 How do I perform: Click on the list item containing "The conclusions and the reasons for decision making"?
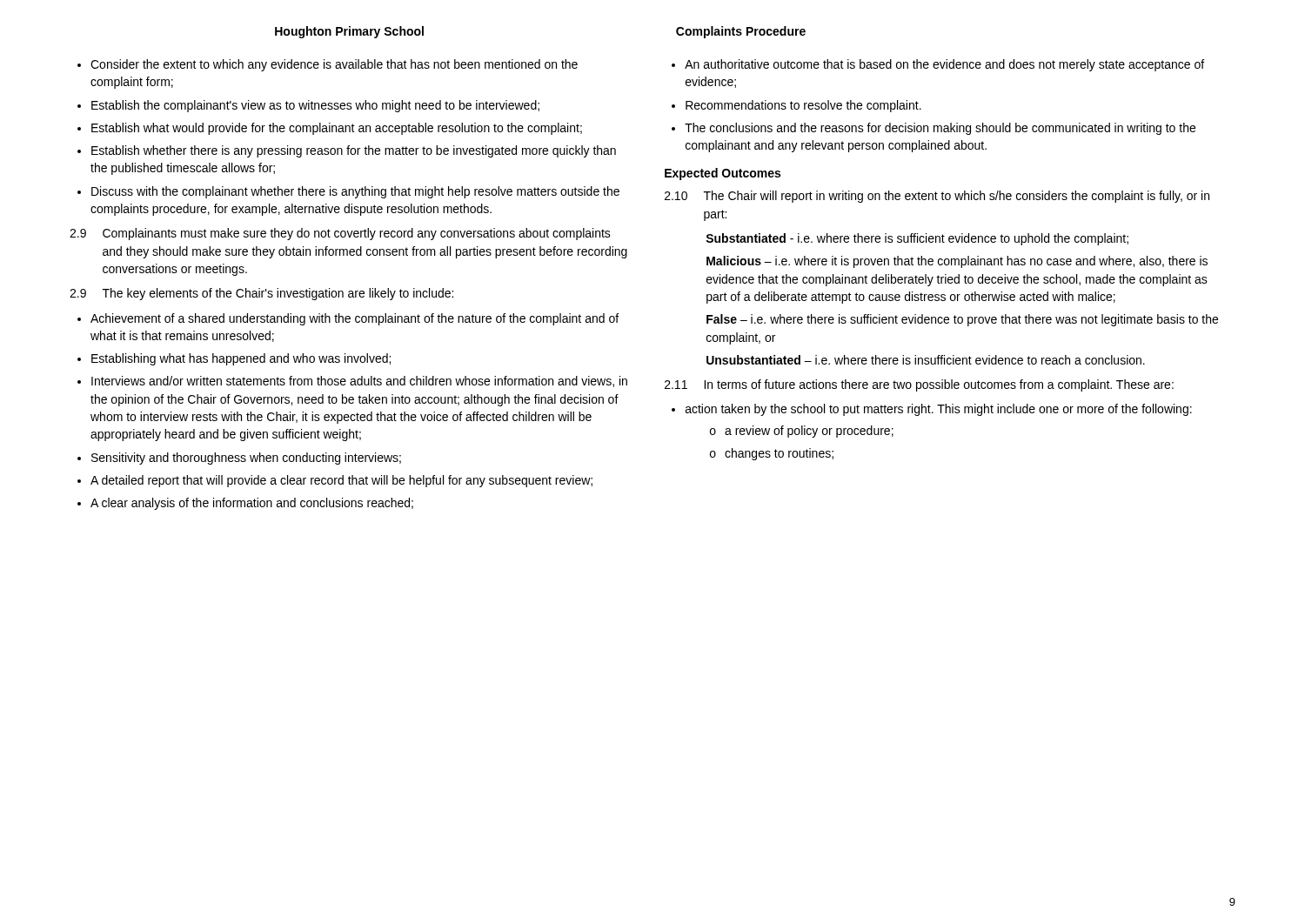(940, 137)
